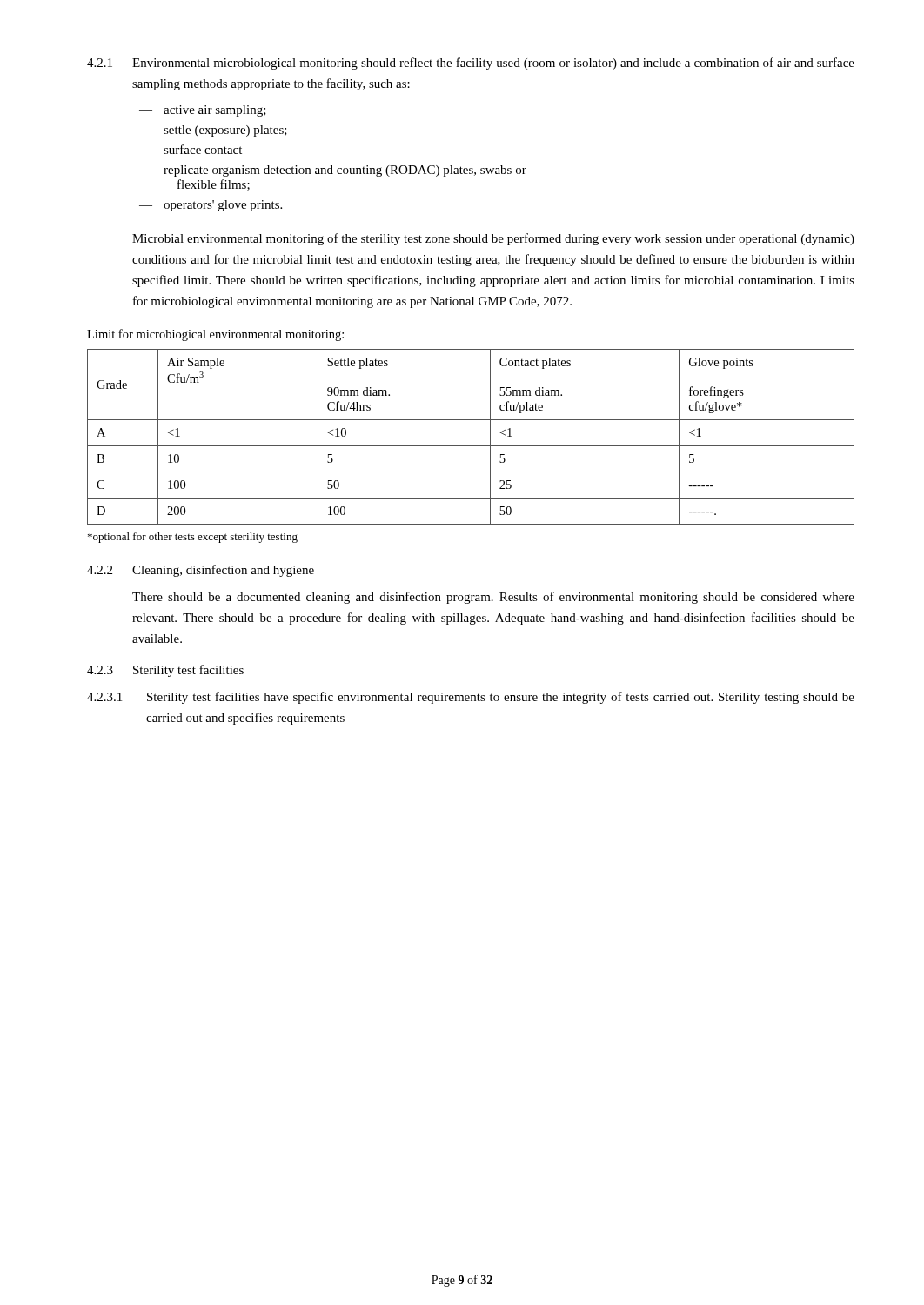Point to the passage starting "4.2.3 Sterility test facilities"
This screenshot has height=1305, width=924.
point(165,670)
